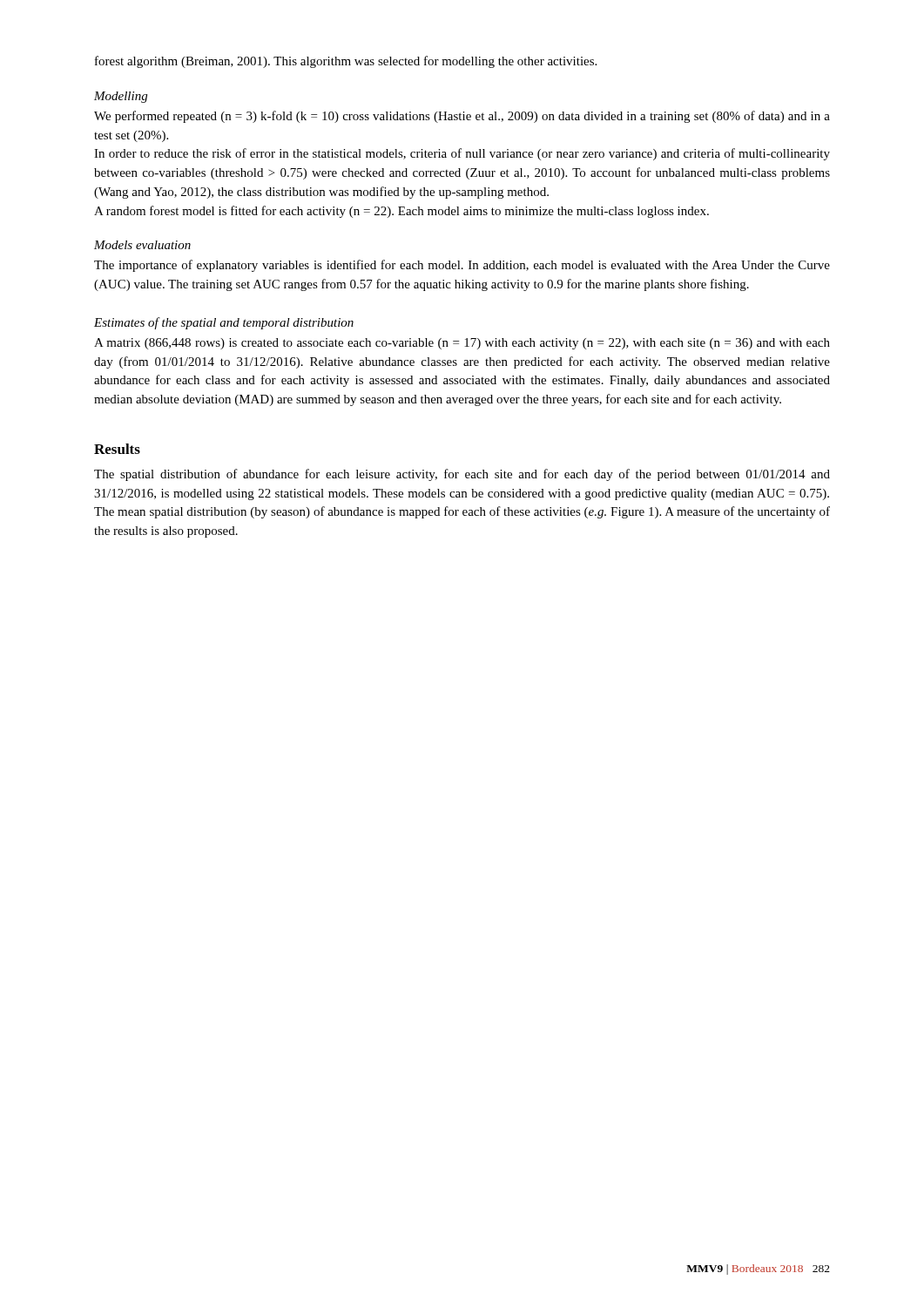This screenshot has width=924, height=1307.
Task: Locate the text "Estimates of the spatial and temporal distribution"
Action: 224,322
